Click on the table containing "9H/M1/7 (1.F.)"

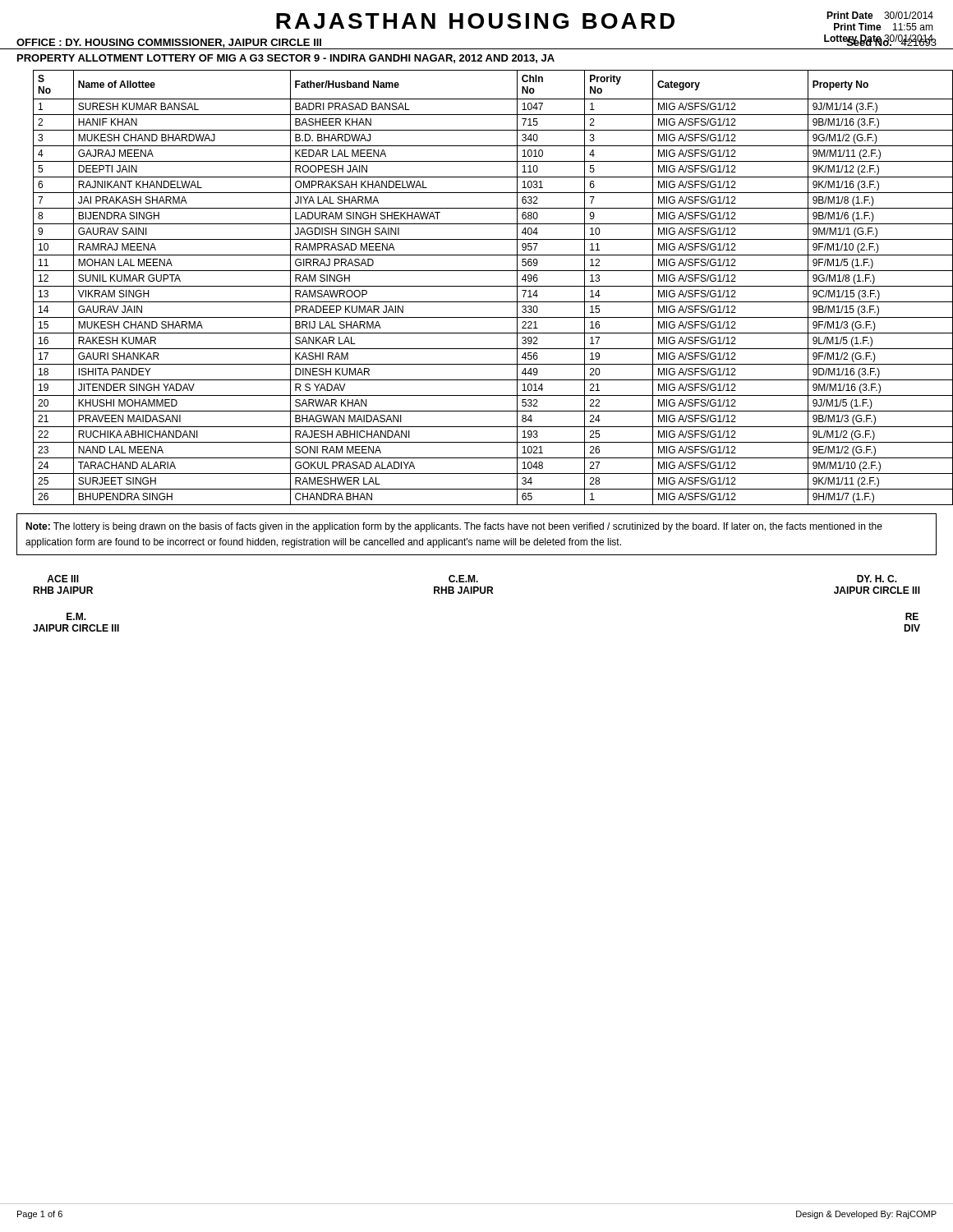click(x=476, y=287)
